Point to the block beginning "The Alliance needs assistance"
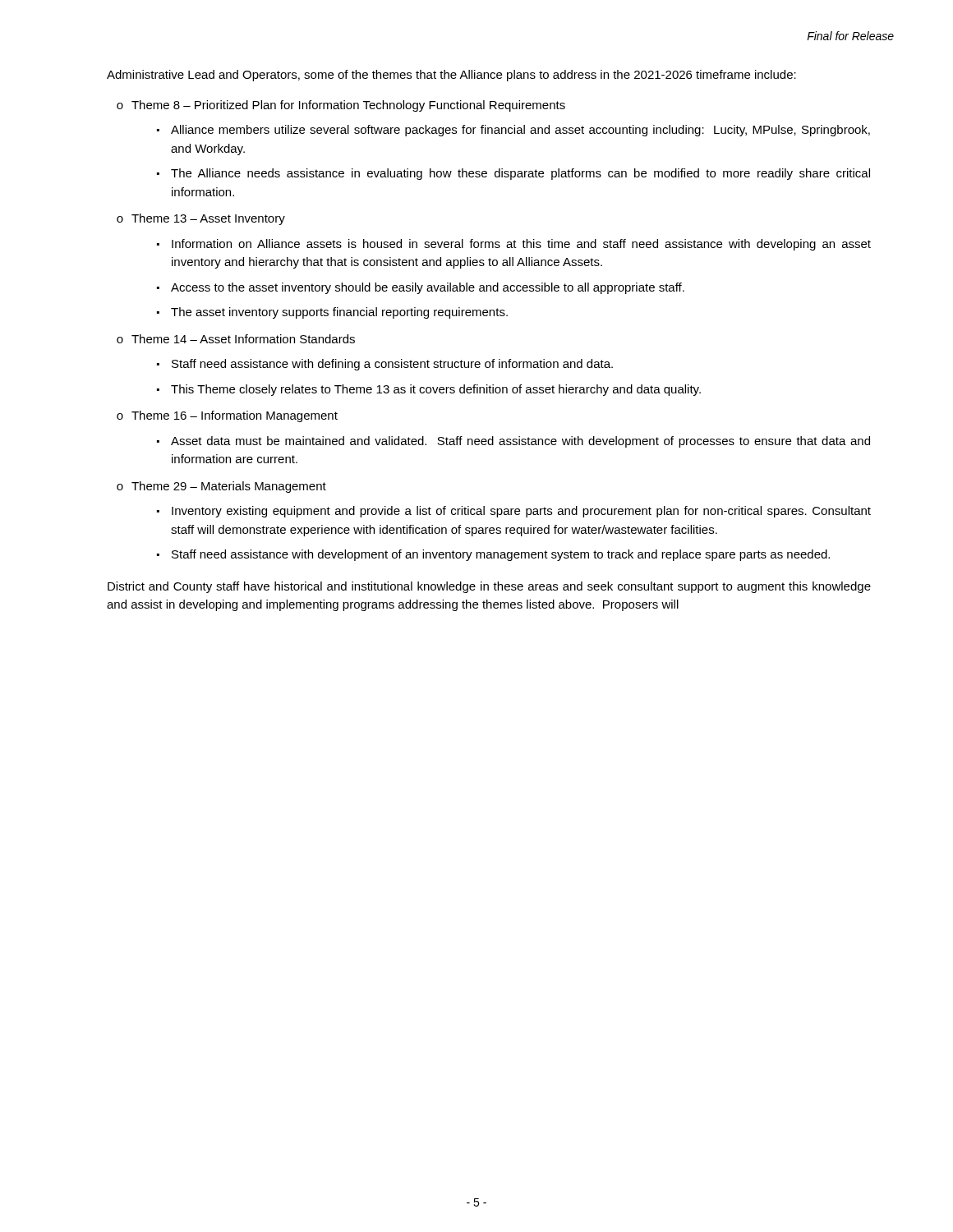 pyautogui.click(x=521, y=182)
